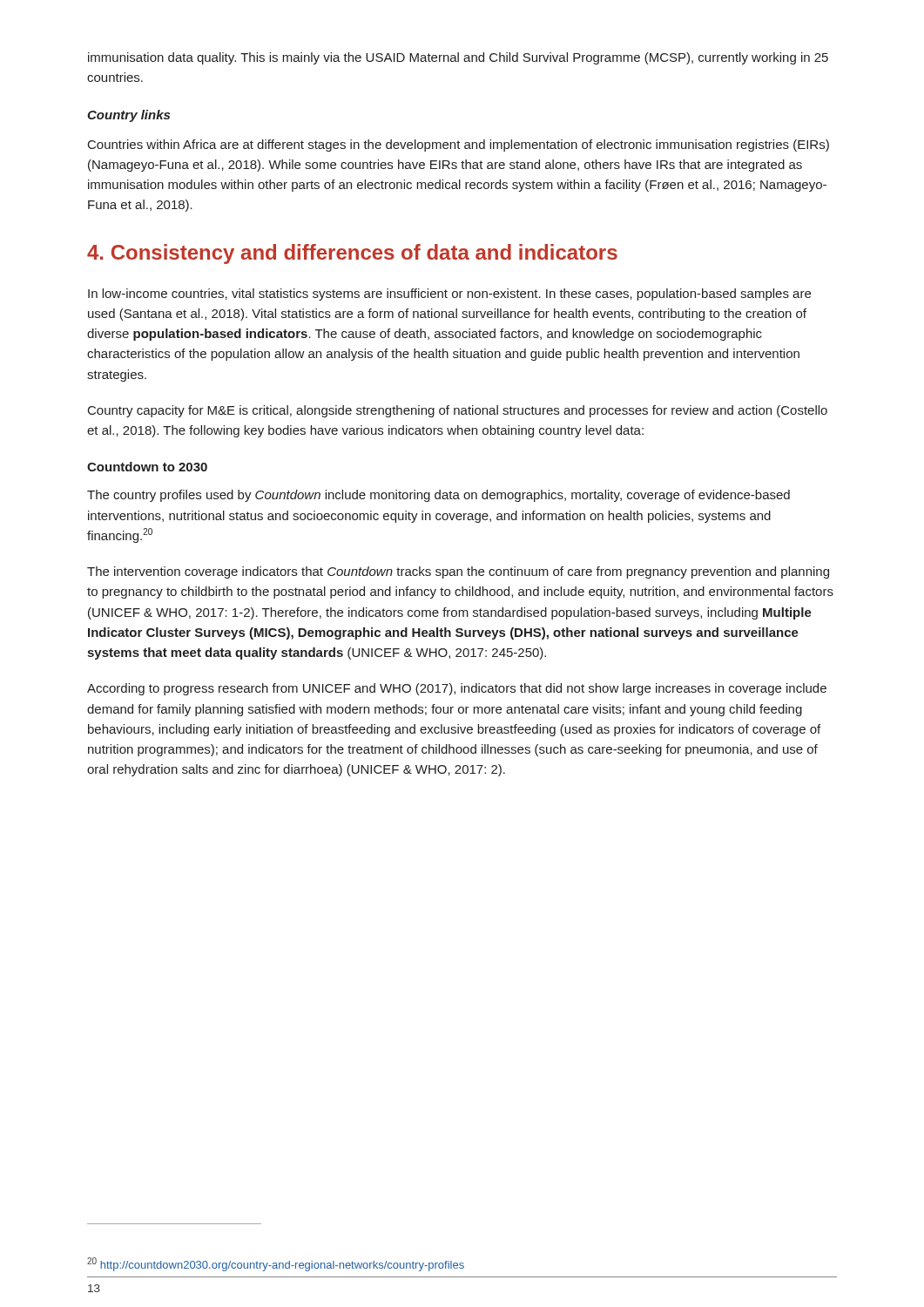Locate the section header with the text "Country links"
This screenshot has height=1307, width=924.
pos(129,114)
